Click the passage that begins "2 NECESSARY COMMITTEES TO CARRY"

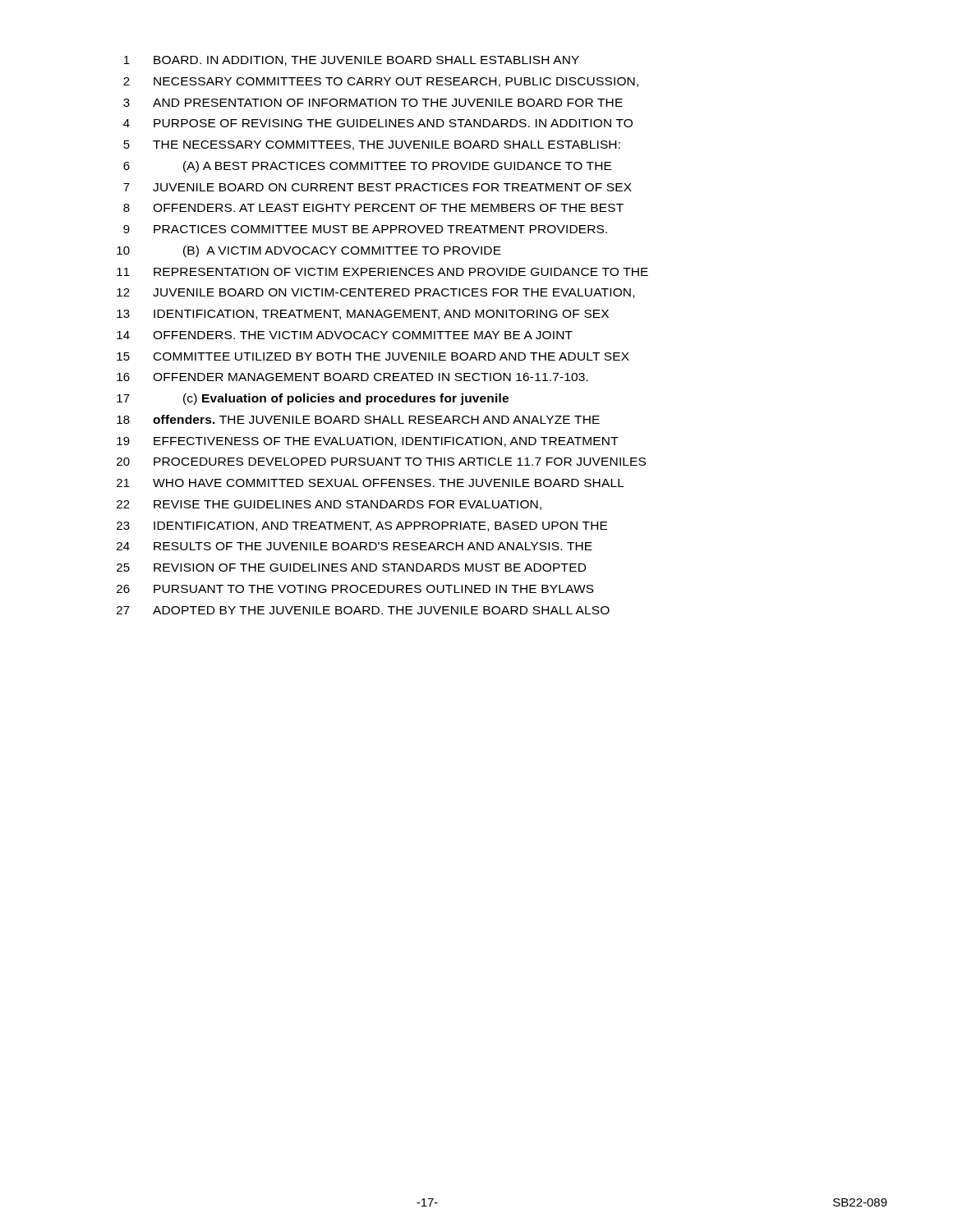[493, 81]
